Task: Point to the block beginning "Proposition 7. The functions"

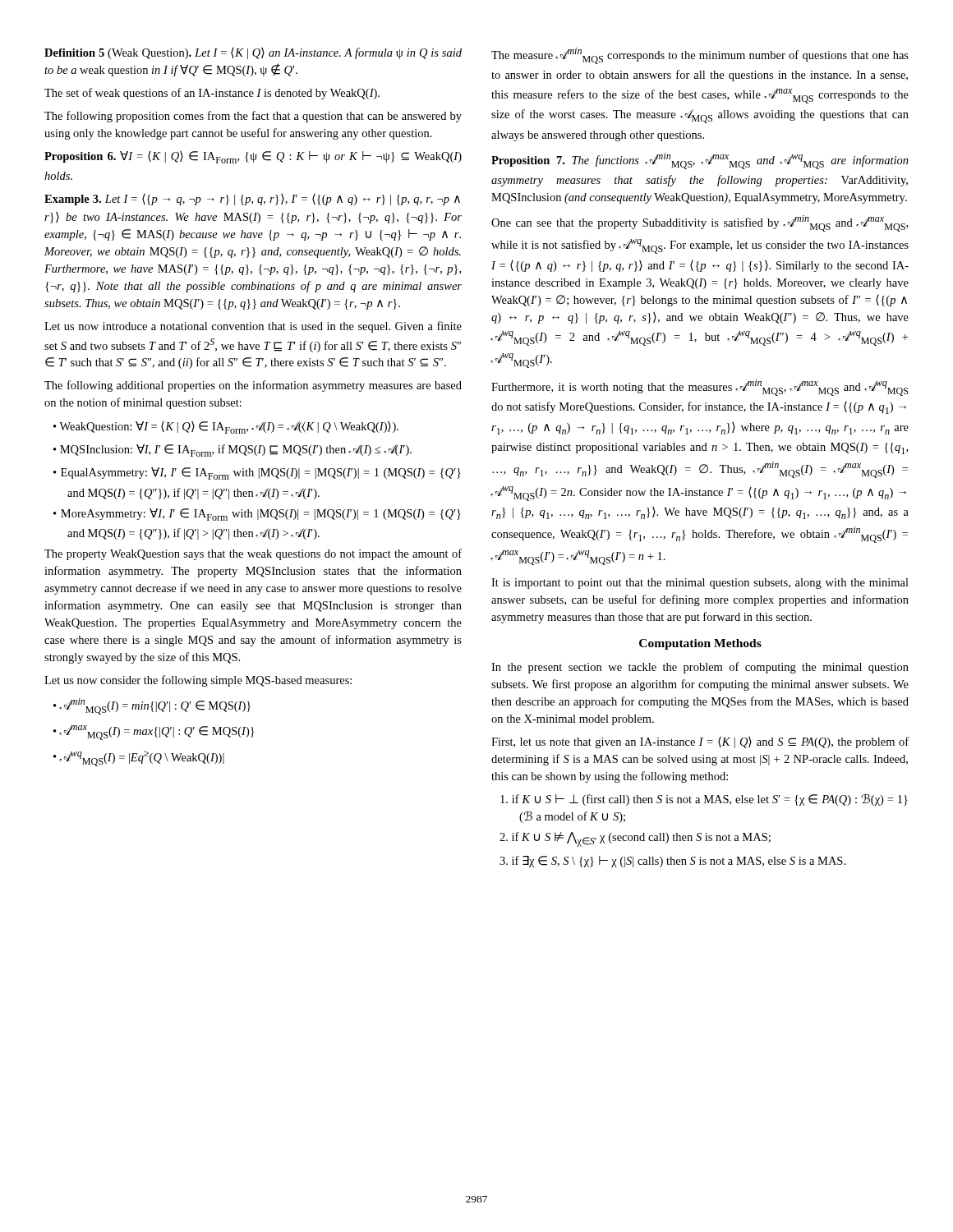Action: tap(700, 178)
